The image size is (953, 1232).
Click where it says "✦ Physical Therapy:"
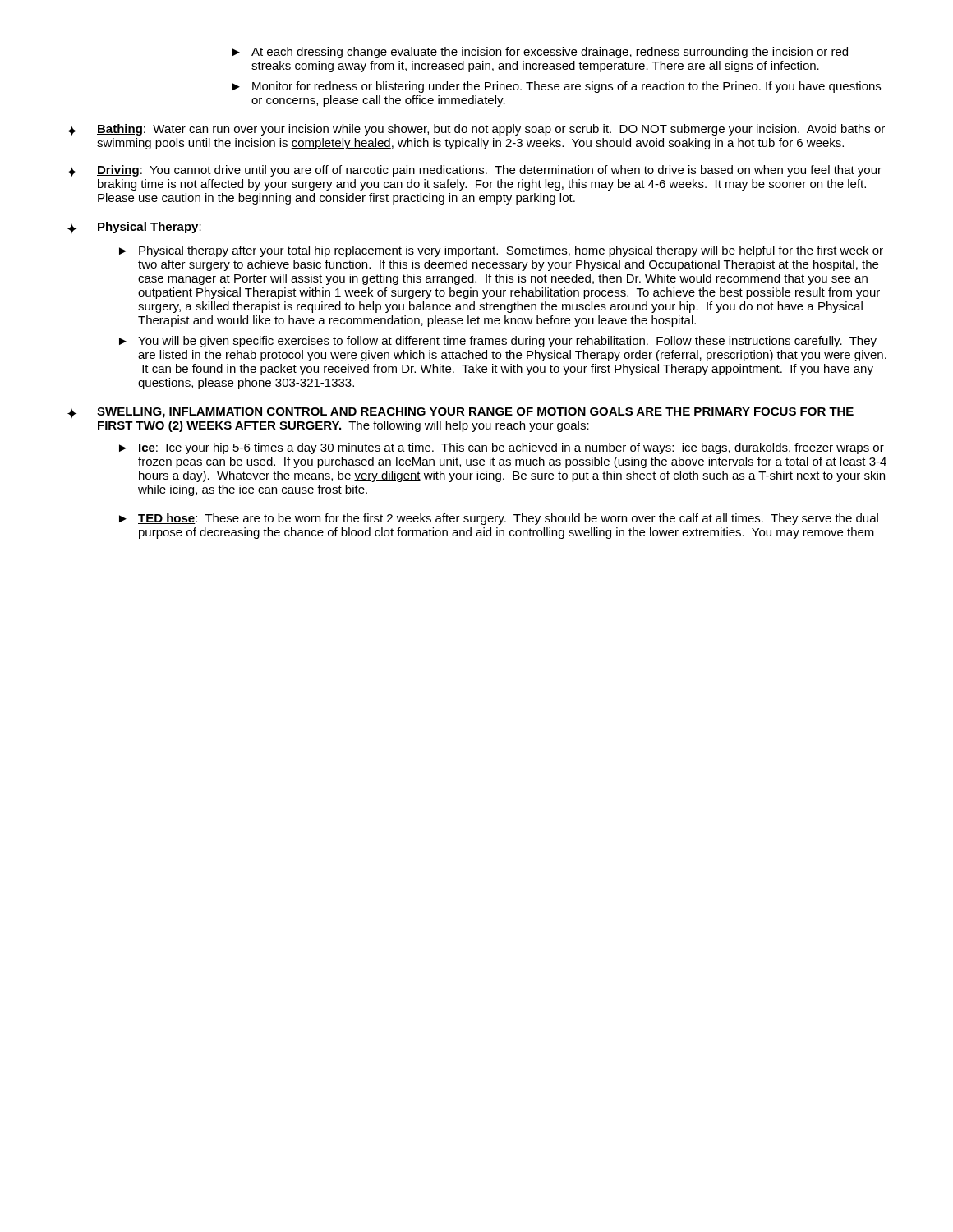point(134,228)
